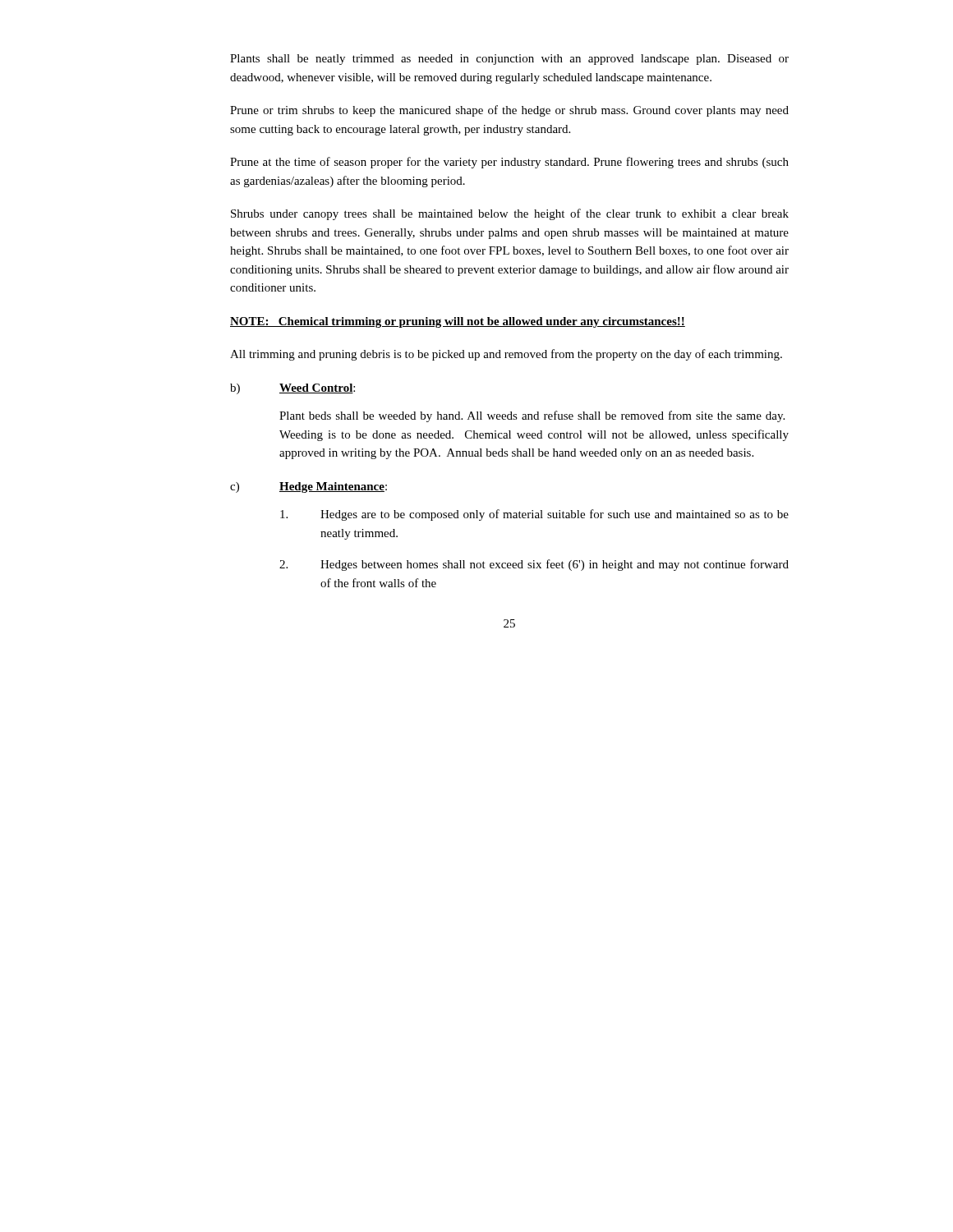Navigate to the region starting "c) Hedge Maintenance: 1. Hedges are to be"
The width and height of the screenshot is (953, 1232).
(x=308, y=487)
